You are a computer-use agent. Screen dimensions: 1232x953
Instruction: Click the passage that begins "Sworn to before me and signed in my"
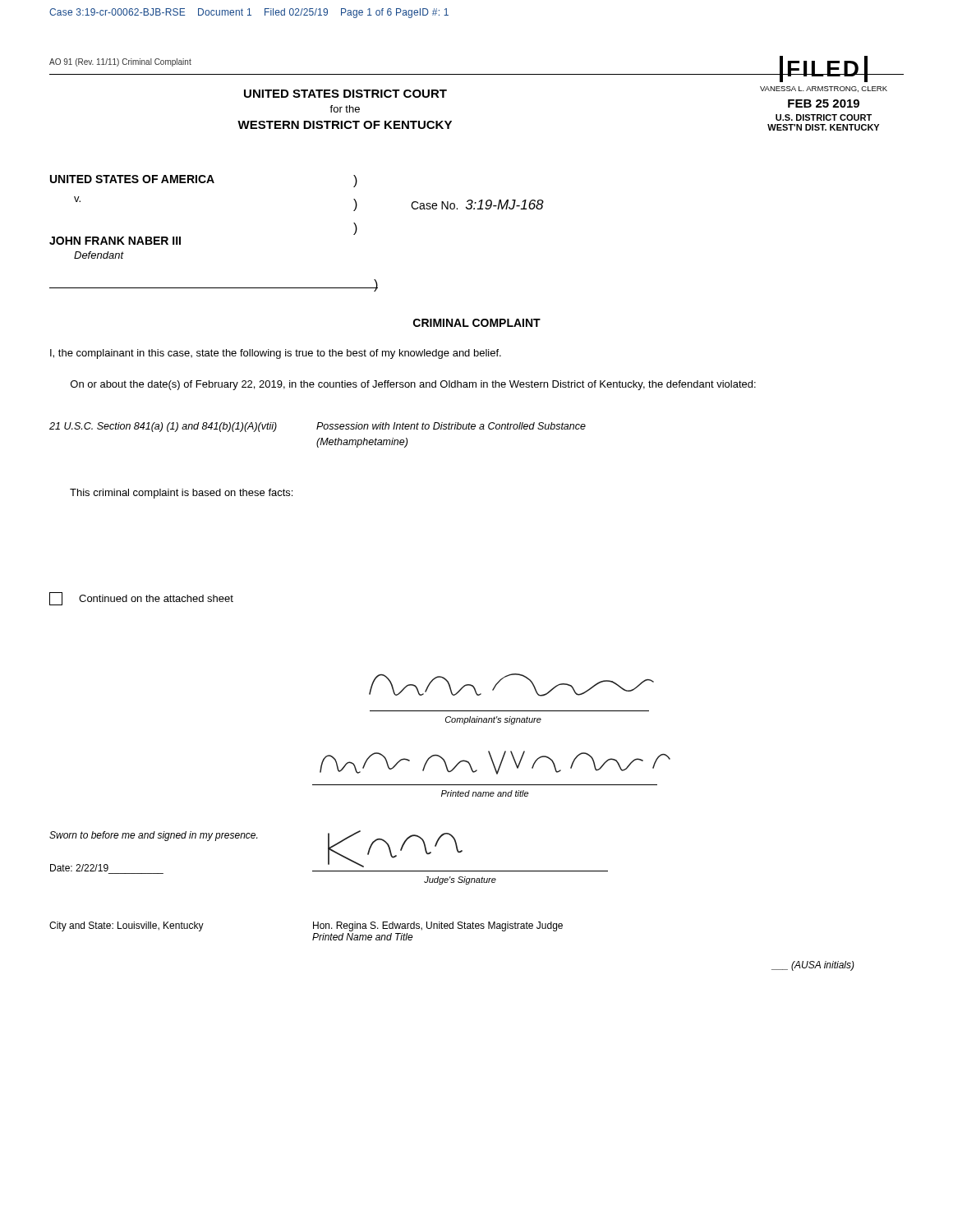[x=154, y=835]
